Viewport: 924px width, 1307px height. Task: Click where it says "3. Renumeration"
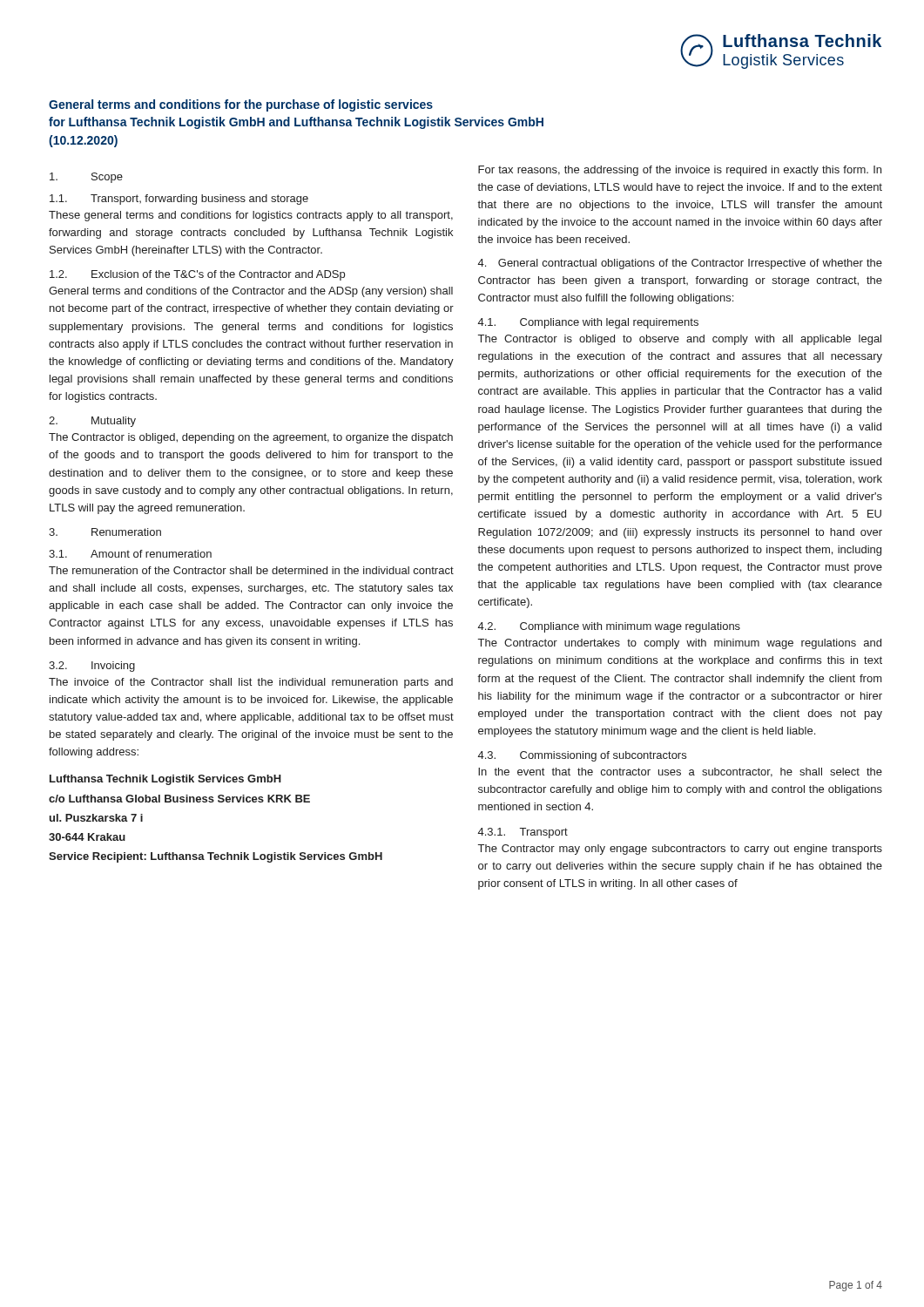[x=105, y=532]
